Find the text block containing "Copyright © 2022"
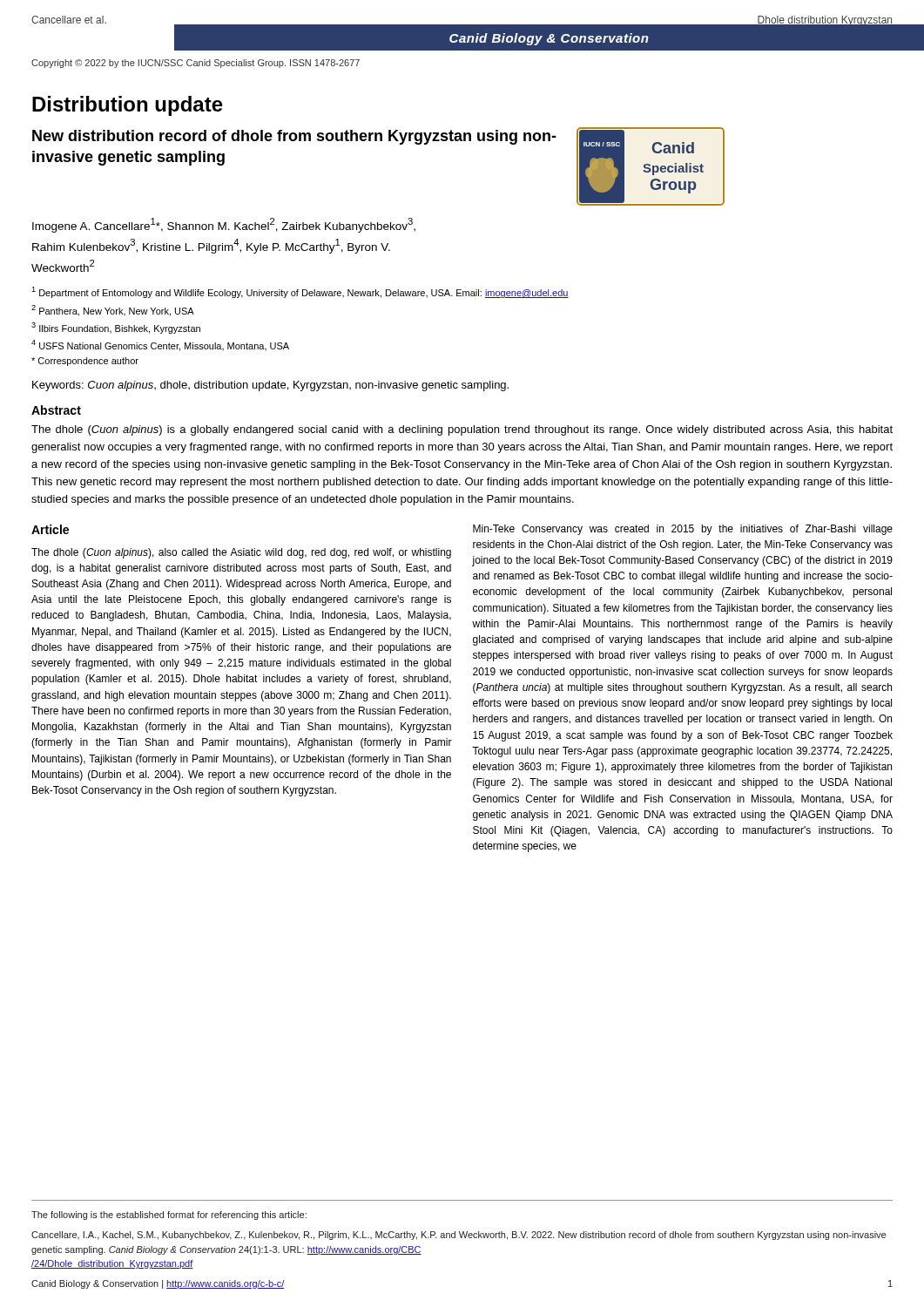Viewport: 924px width, 1307px height. click(196, 63)
